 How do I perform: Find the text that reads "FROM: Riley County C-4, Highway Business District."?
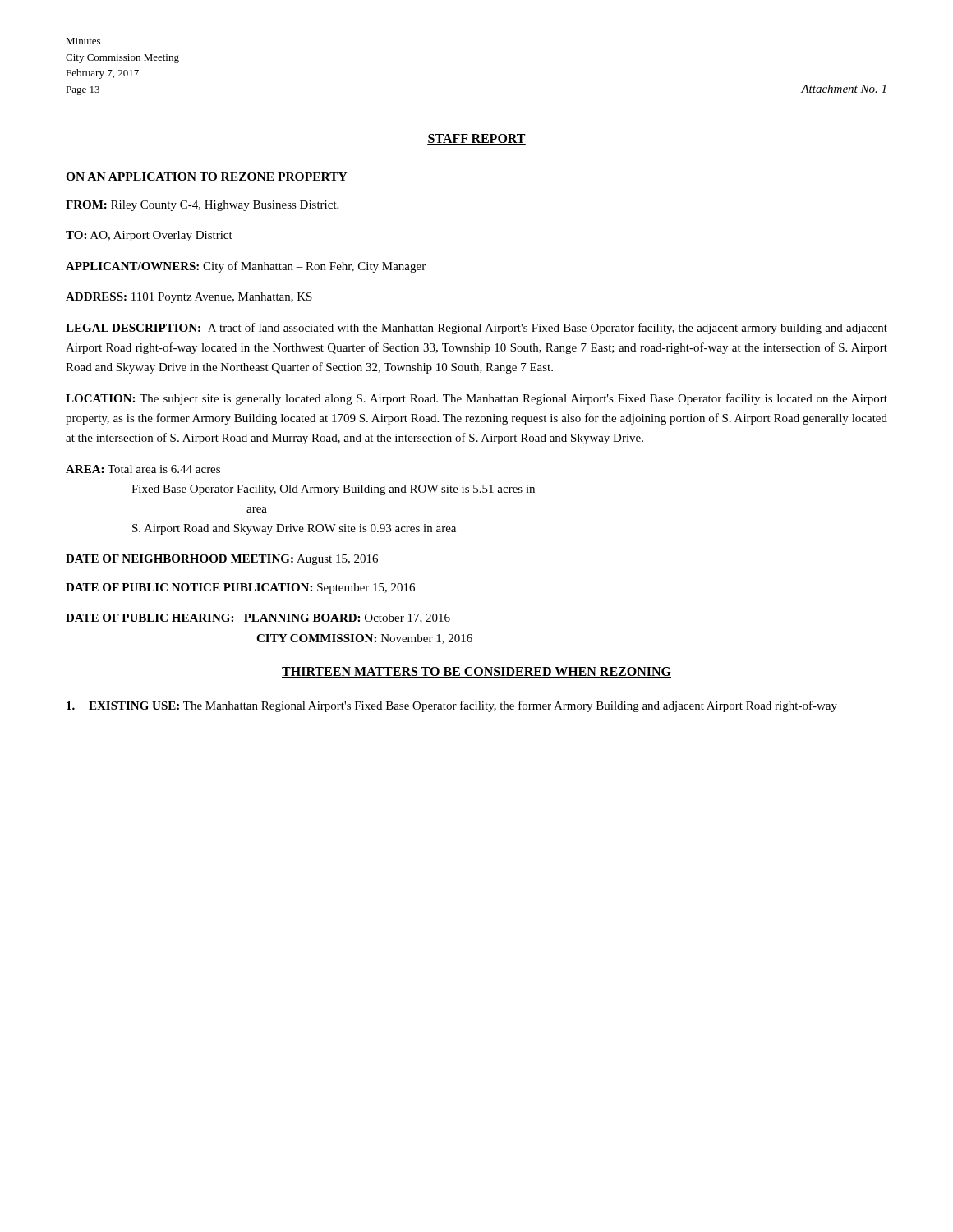point(203,205)
